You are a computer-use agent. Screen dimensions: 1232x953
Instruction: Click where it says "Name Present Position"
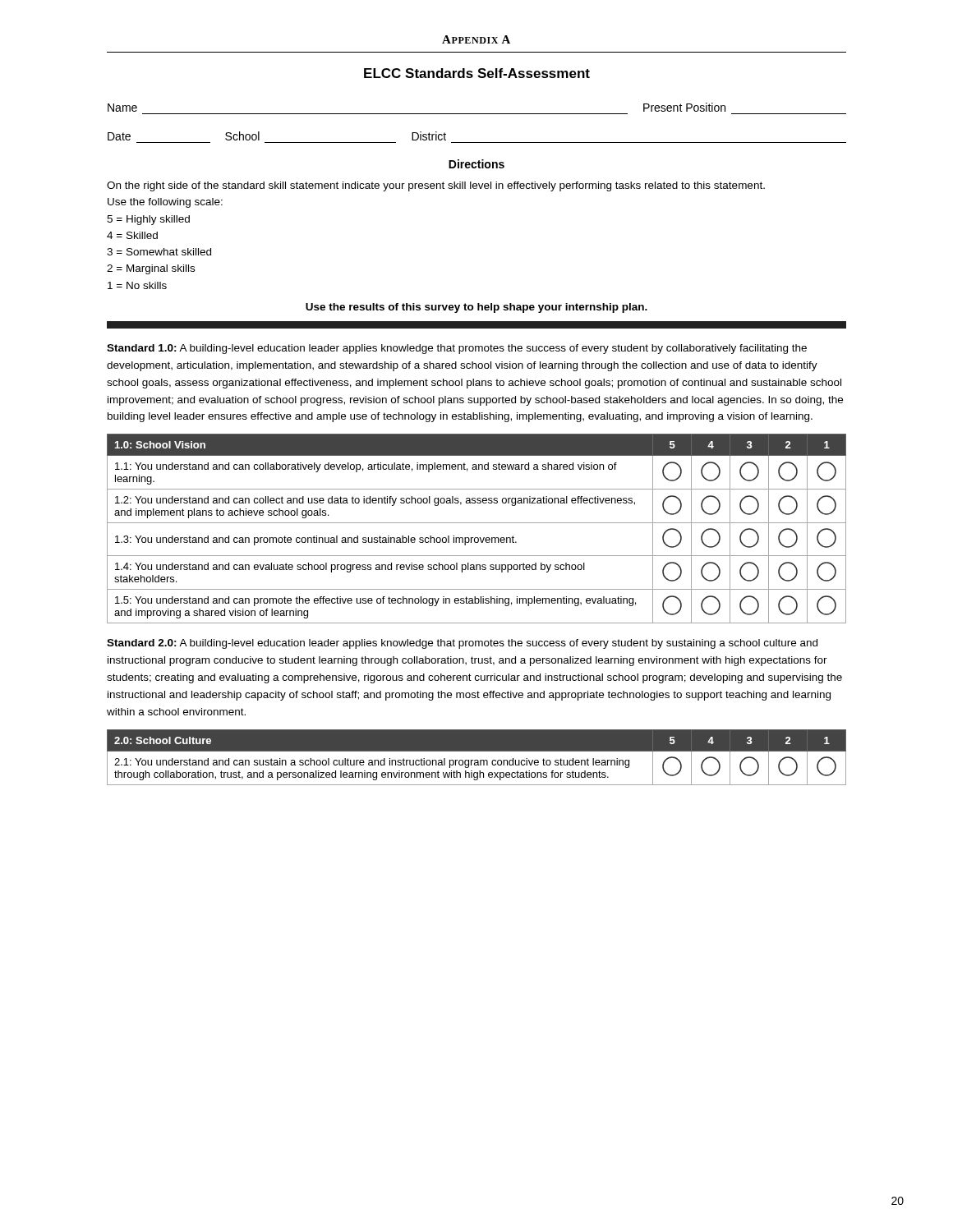pyautogui.click(x=476, y=107)
